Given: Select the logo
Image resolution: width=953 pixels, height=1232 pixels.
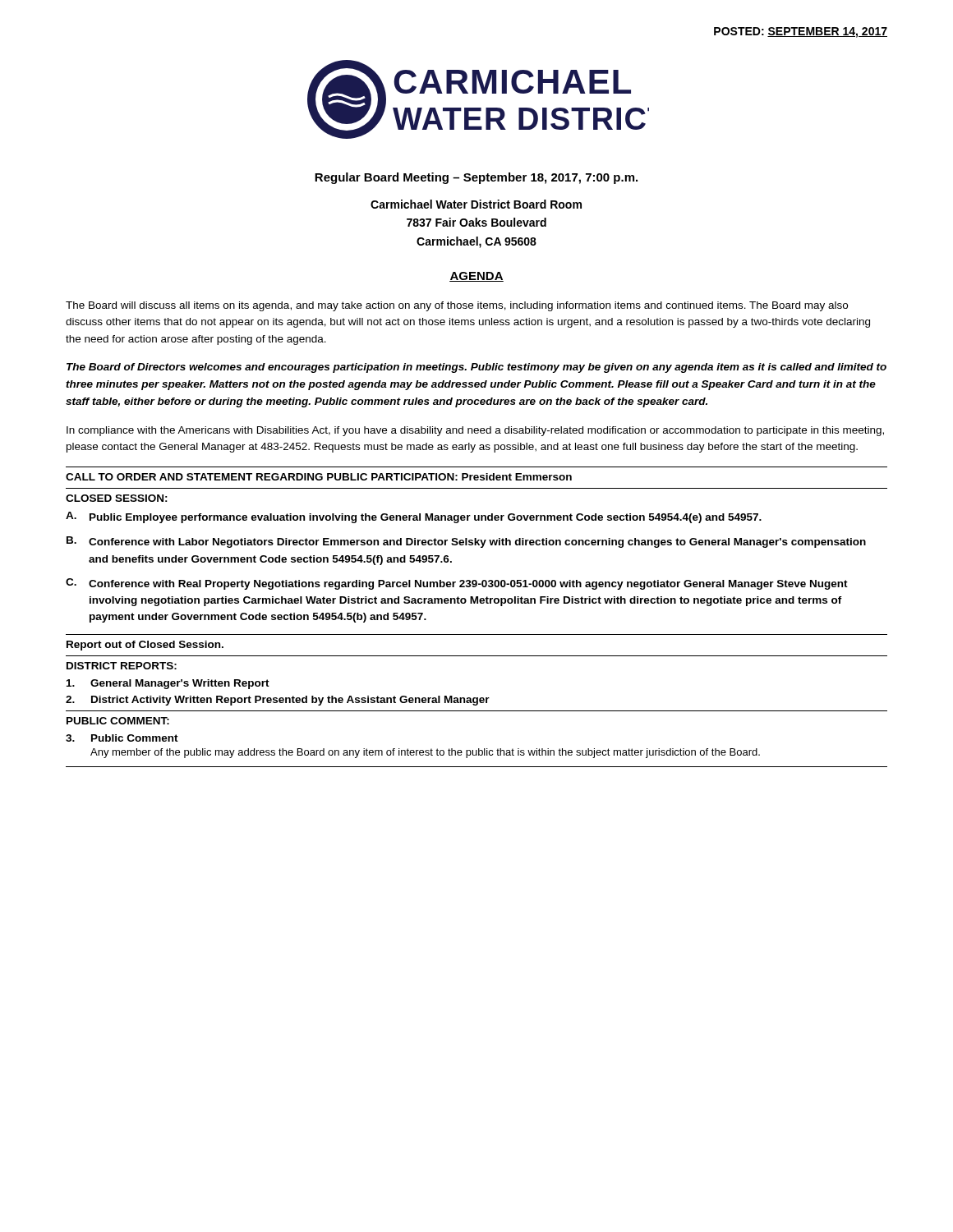Looking at the screenshot, I should coord(476,101).
